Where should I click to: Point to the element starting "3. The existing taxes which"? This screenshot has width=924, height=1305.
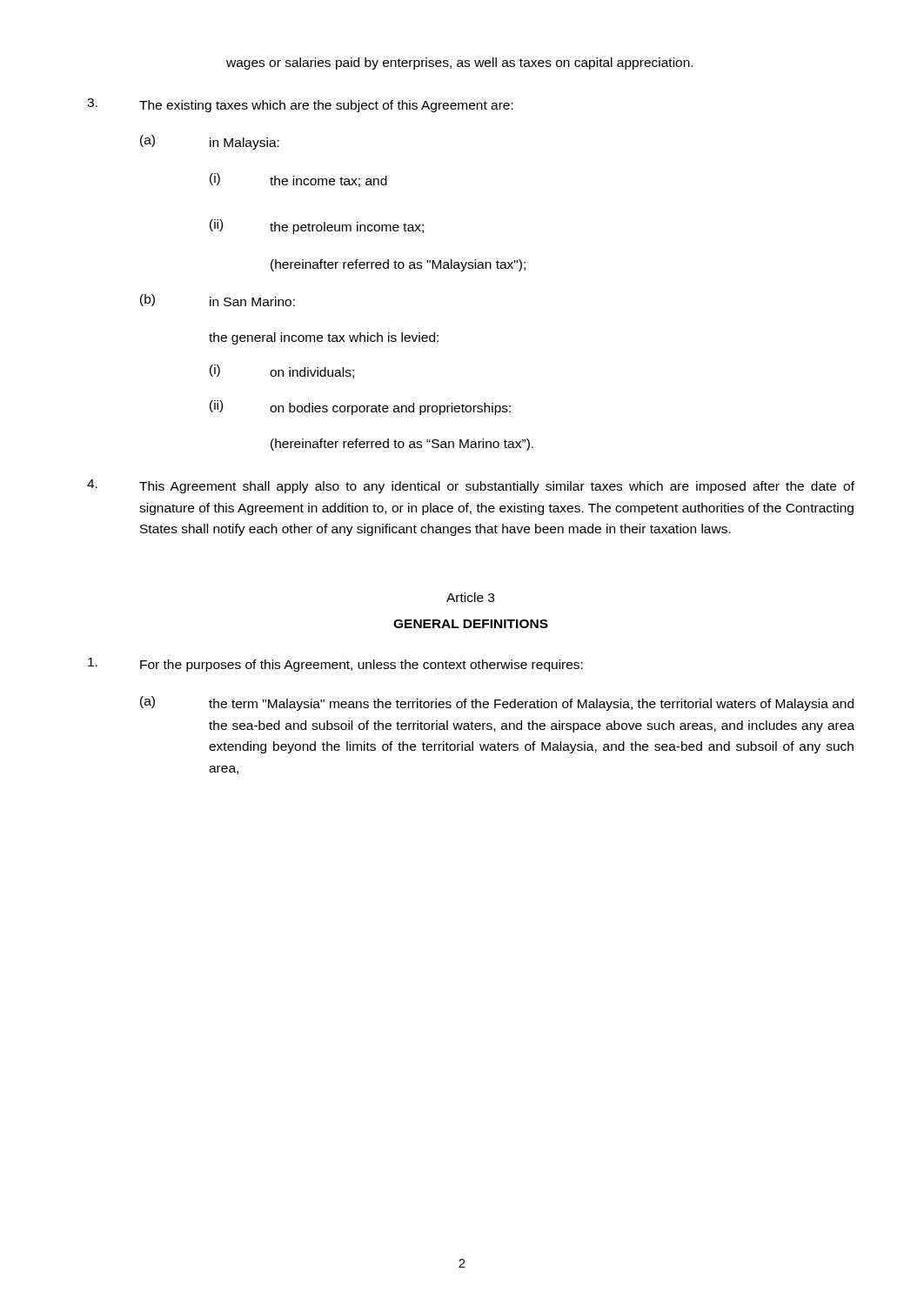coord(471,105)
